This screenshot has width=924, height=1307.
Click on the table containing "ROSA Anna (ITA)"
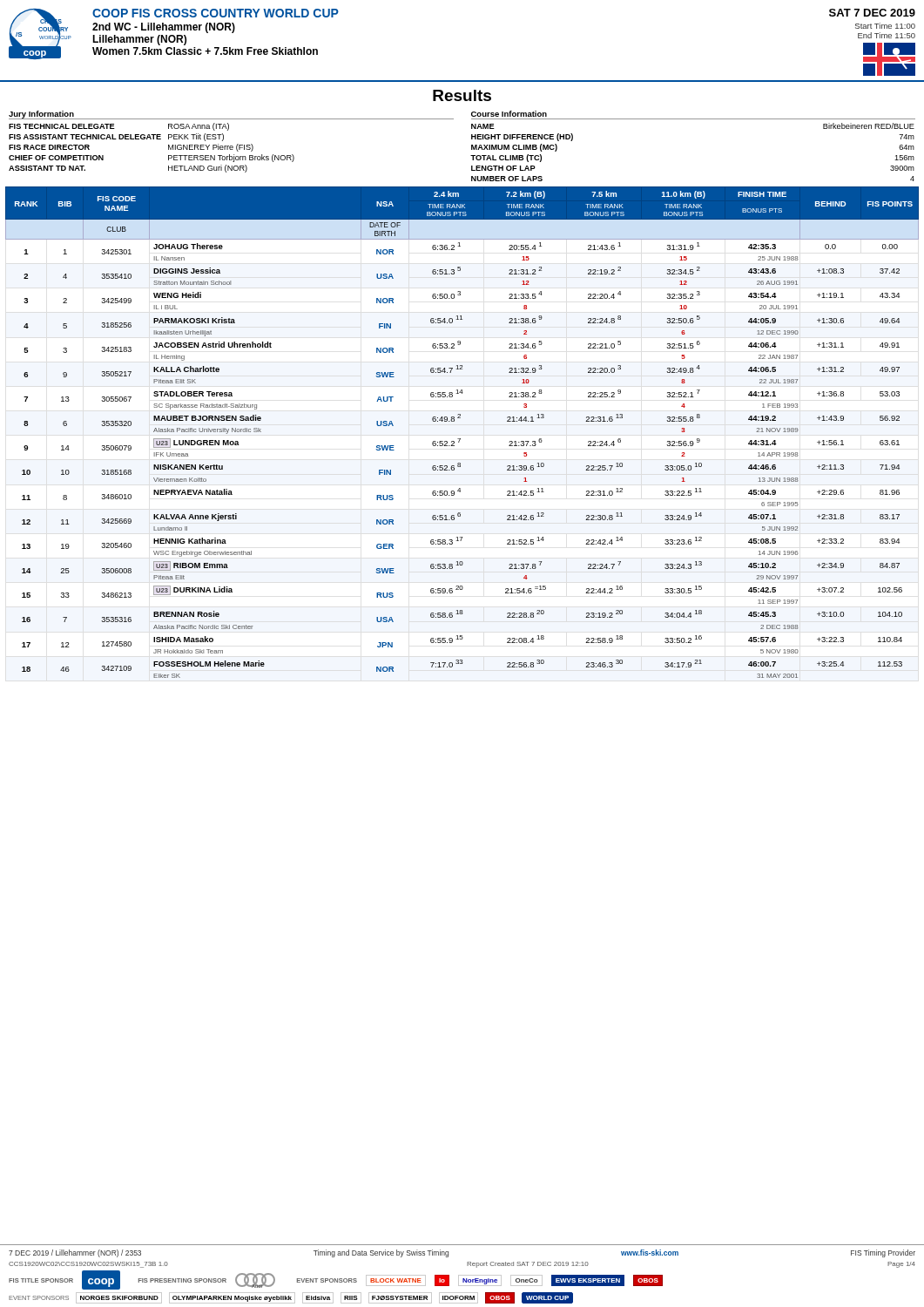coord(462,146)
